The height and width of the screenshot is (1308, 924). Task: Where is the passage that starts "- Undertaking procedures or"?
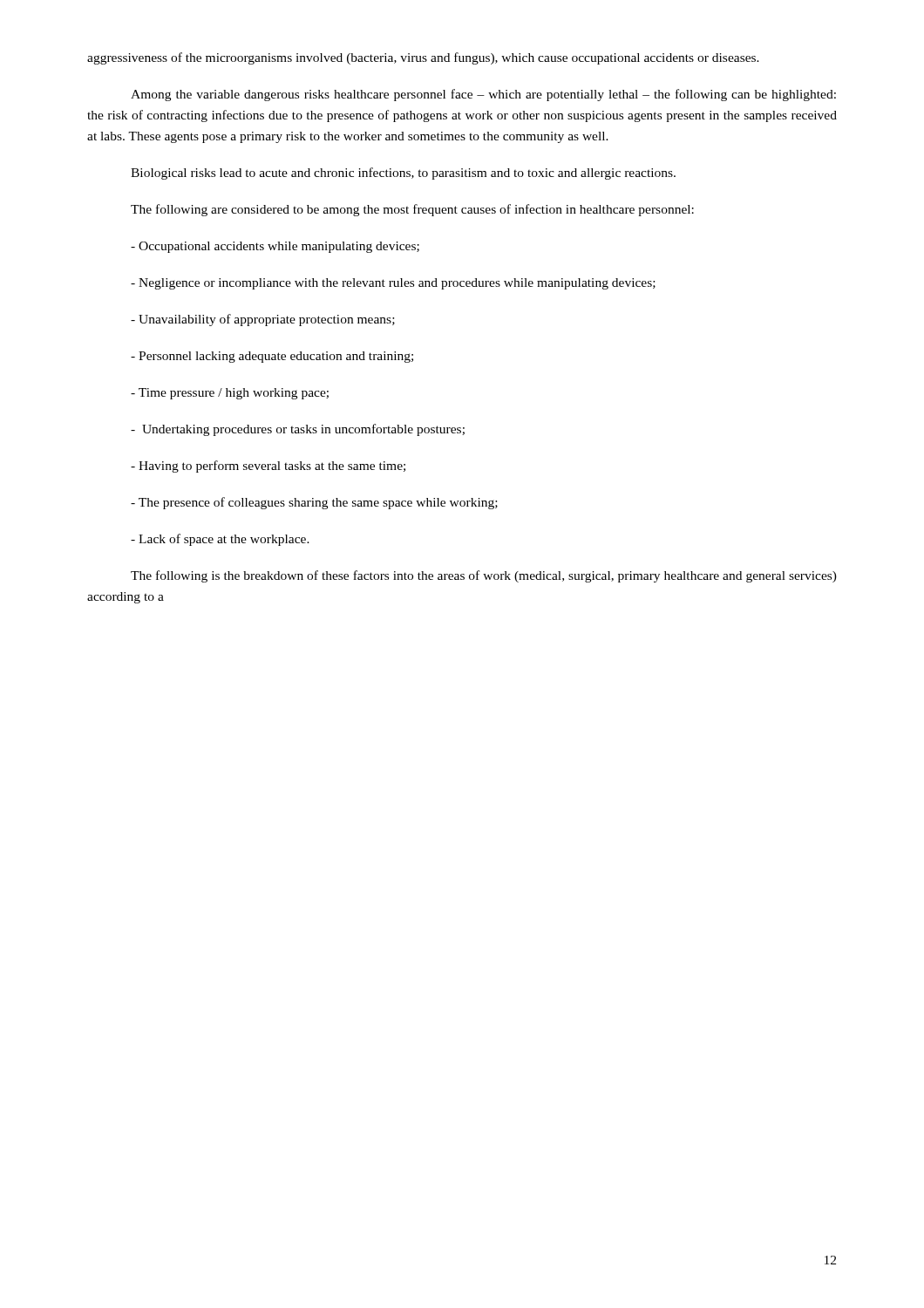tap(298, 429)
